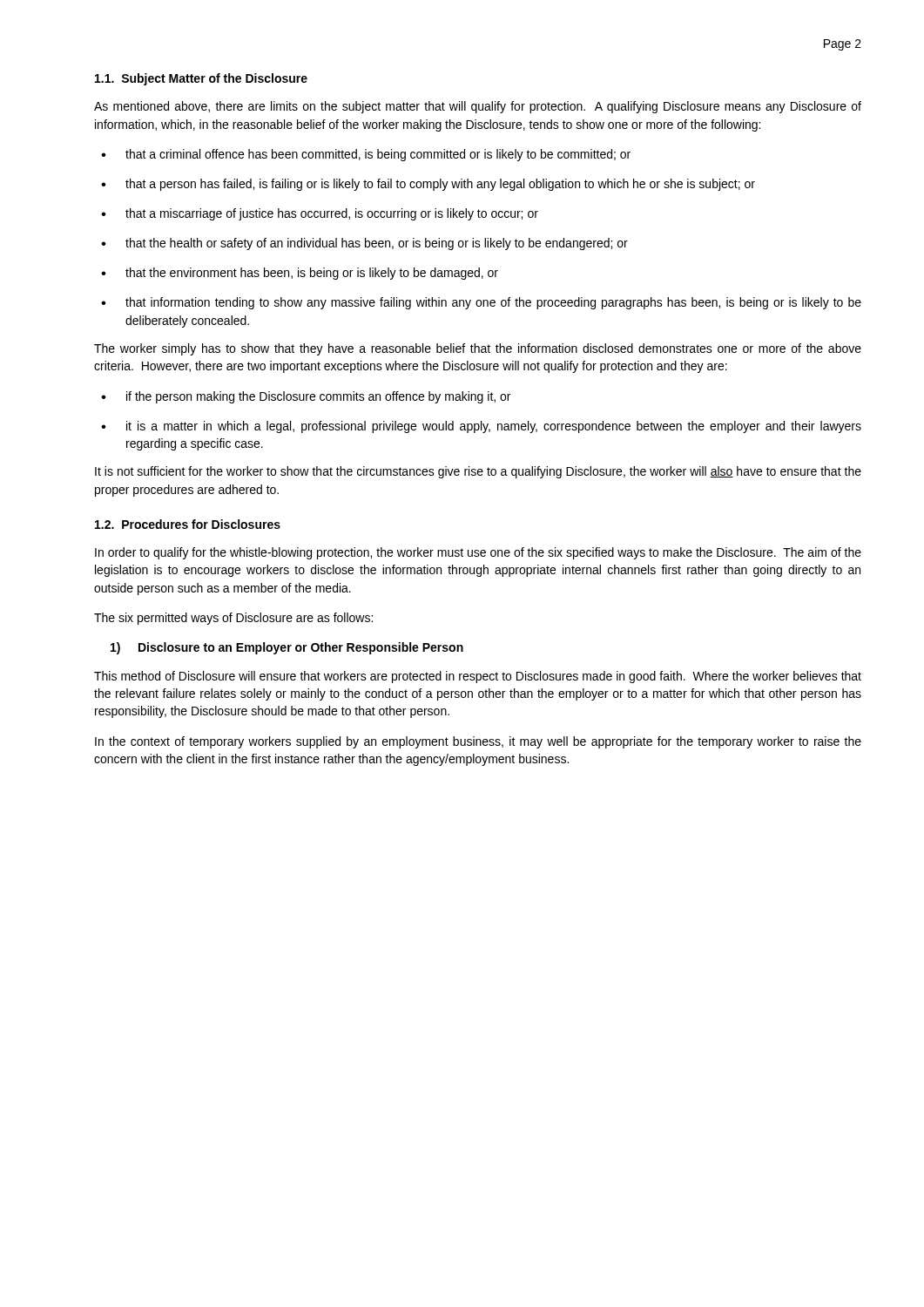Locate the block of text that opens with "• that a miscarriage of justice"
This screenshot has height=1307, width=924.
click(478, 214)
